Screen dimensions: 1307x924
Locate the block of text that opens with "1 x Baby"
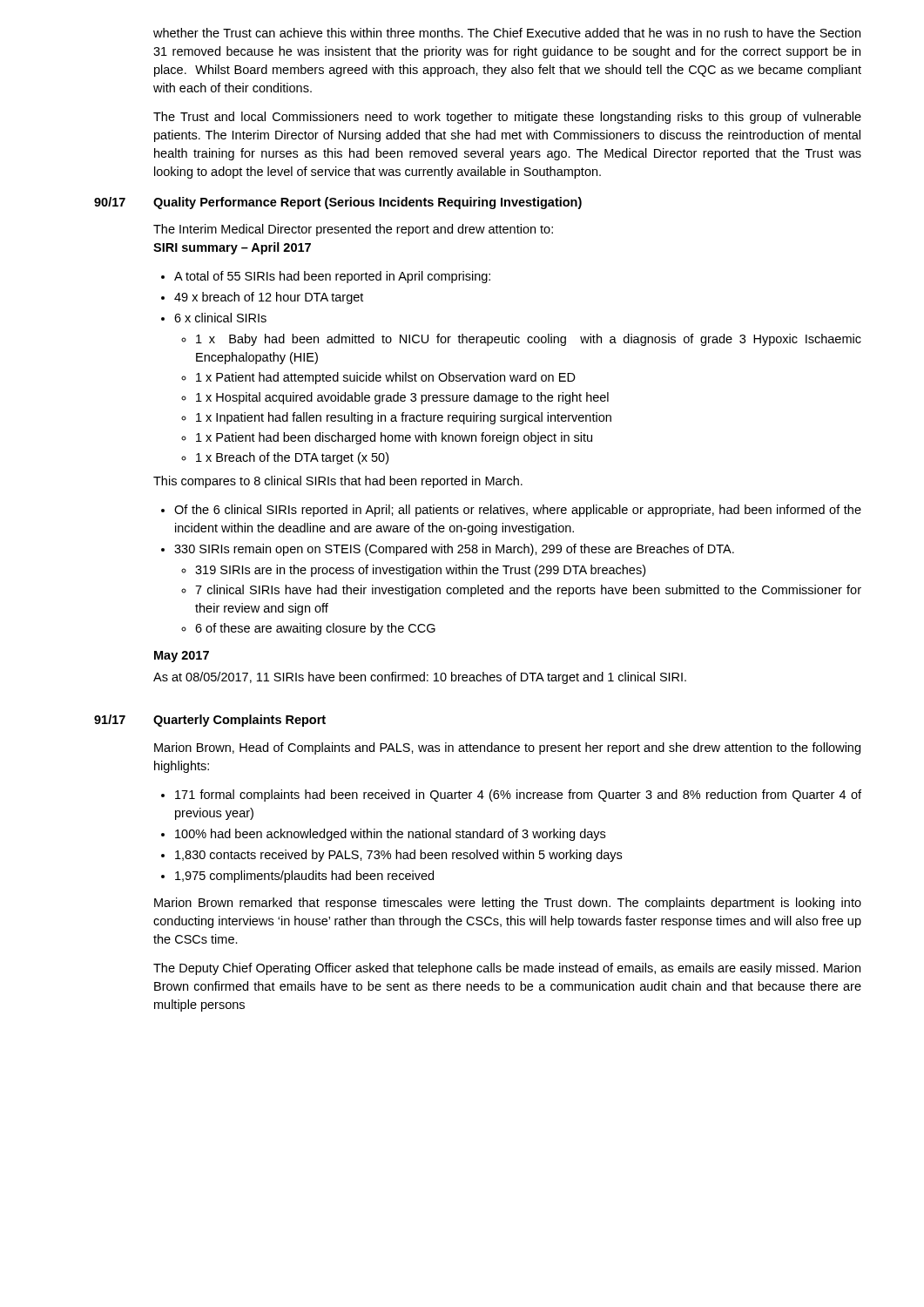click(x=528, y=348)
